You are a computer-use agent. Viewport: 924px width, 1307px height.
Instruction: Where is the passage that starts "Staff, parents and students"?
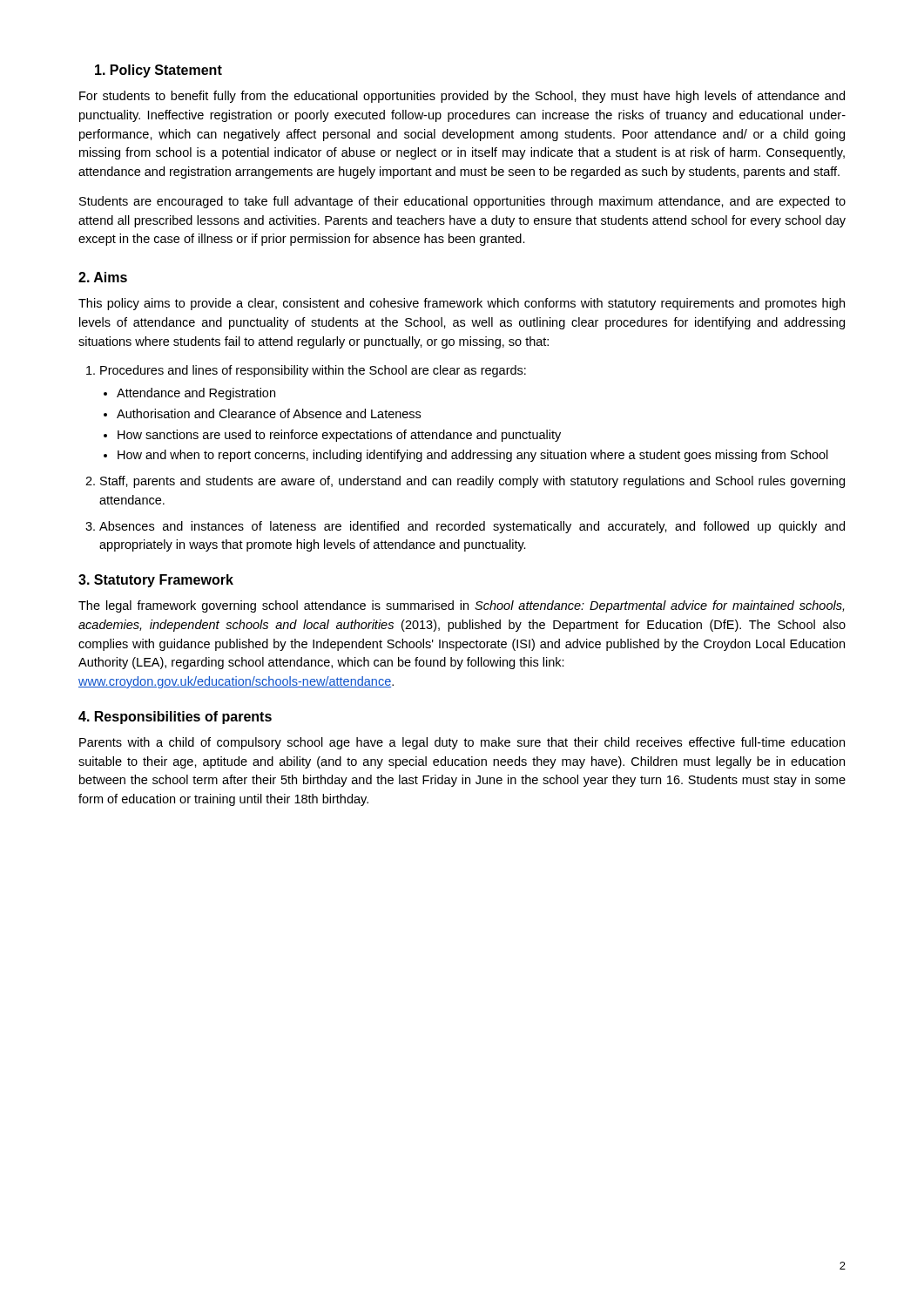472,490
